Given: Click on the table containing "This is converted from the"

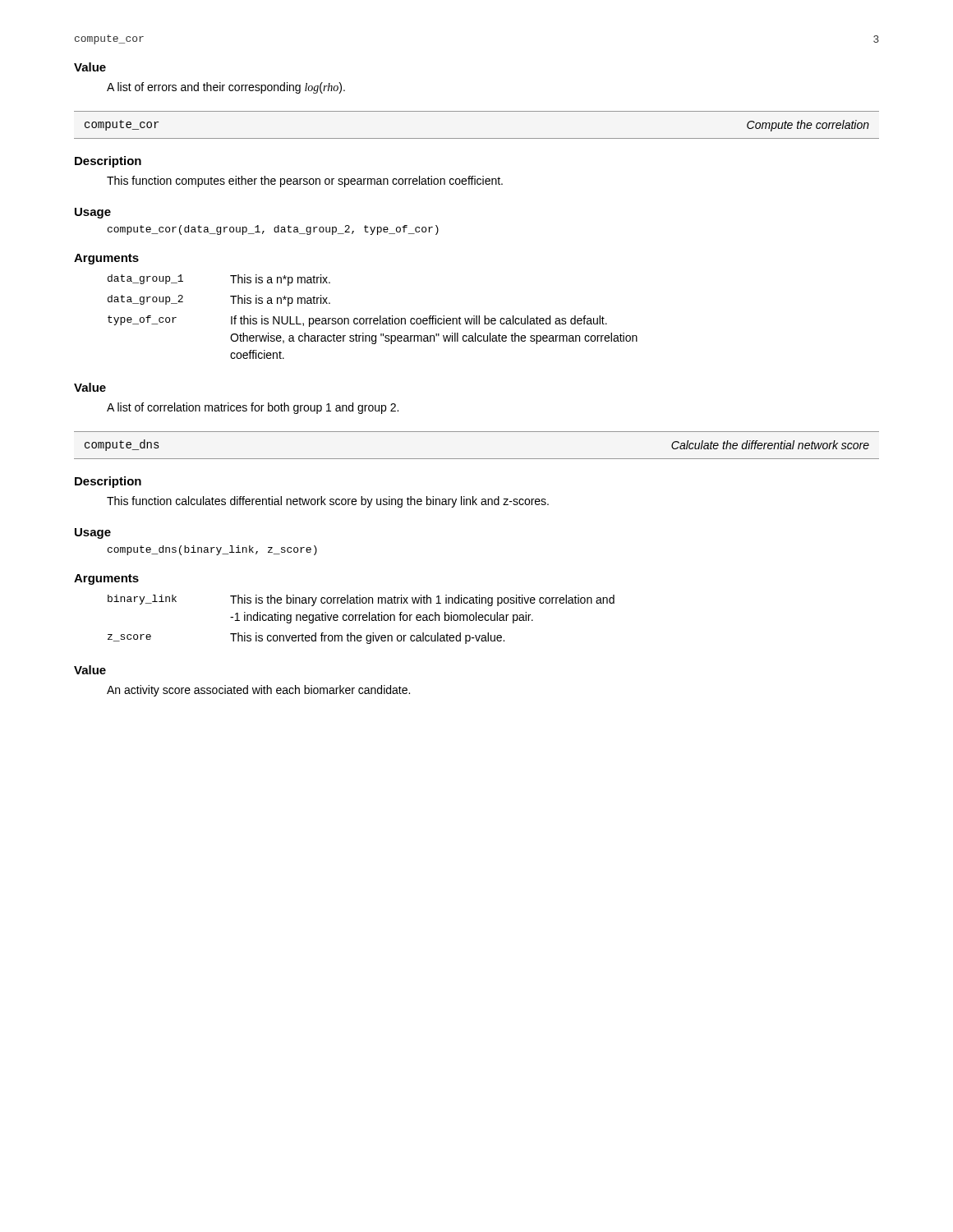Looking at the screenshot, I should 476,619.
